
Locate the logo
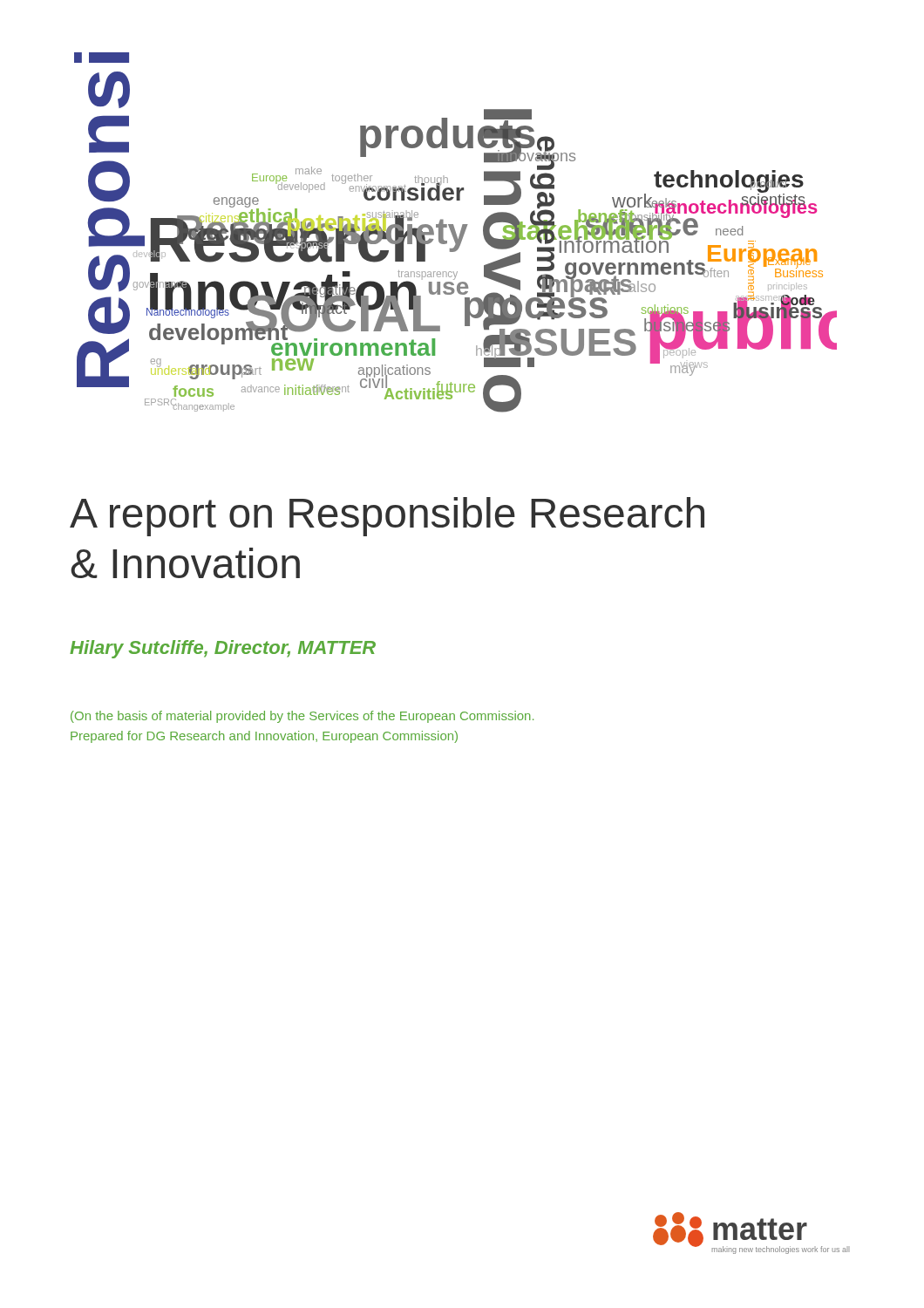coord(750,1230)
